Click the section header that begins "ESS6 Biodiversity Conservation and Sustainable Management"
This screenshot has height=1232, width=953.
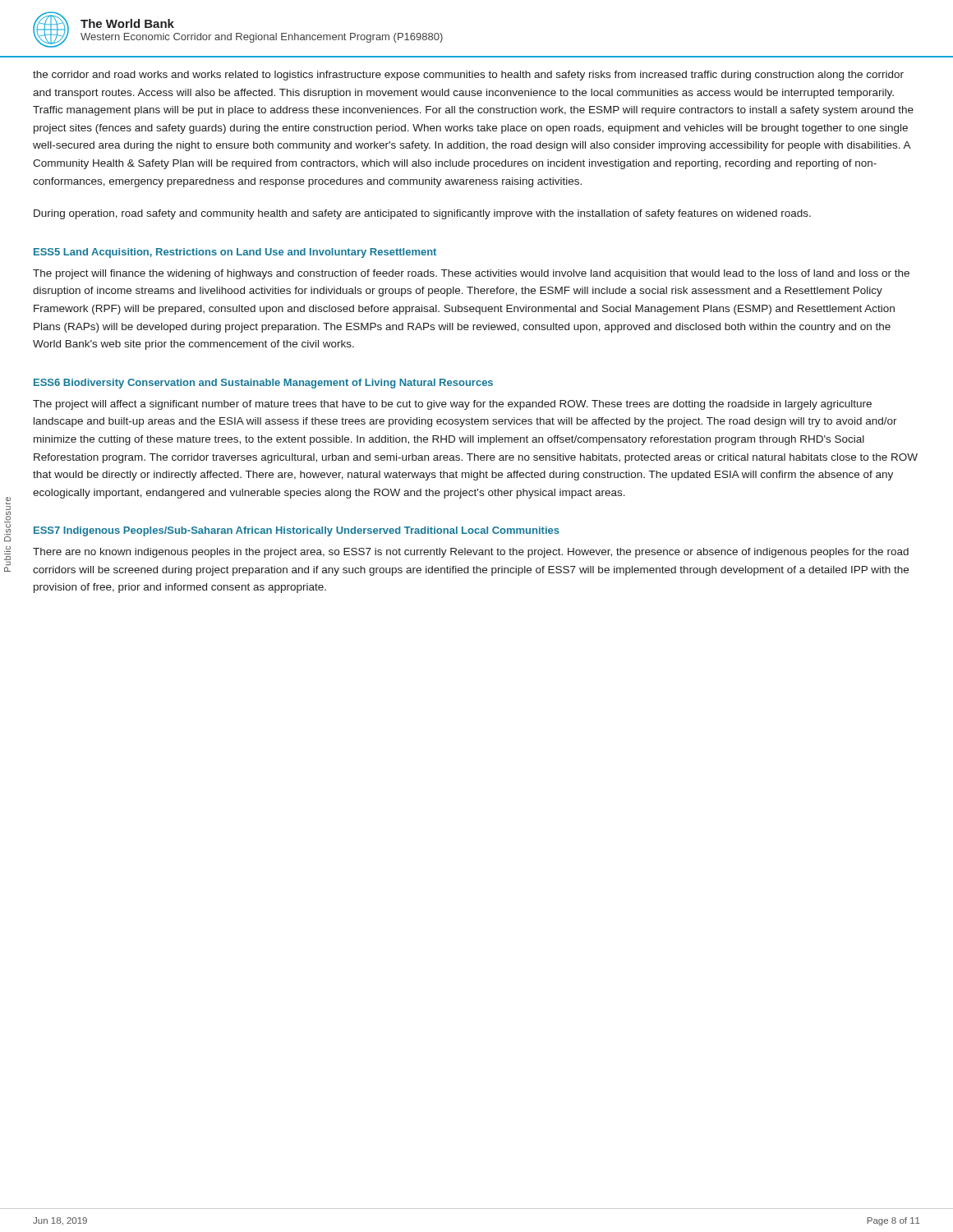coord(263,382)
